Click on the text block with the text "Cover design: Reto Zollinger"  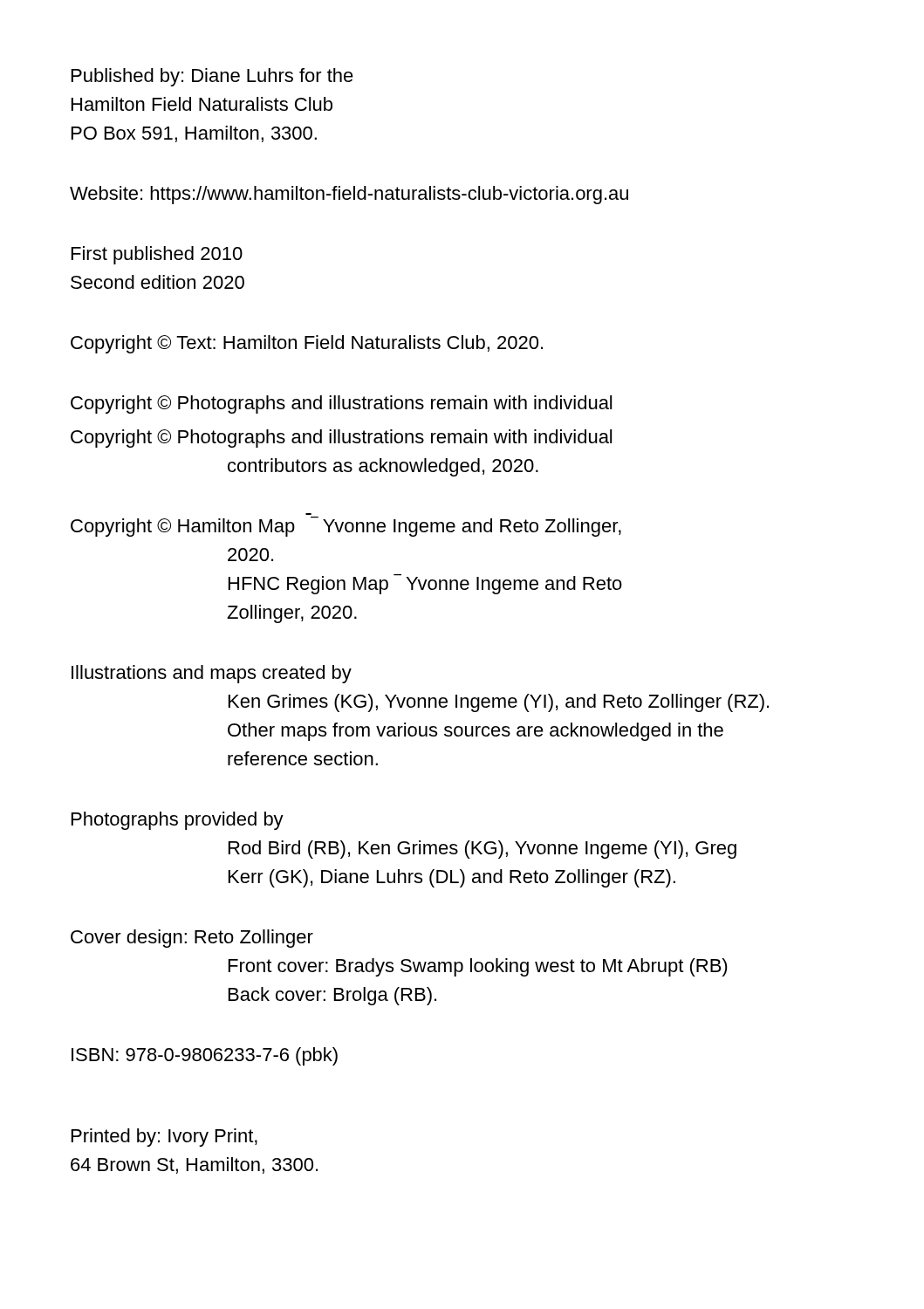point(399,966)
